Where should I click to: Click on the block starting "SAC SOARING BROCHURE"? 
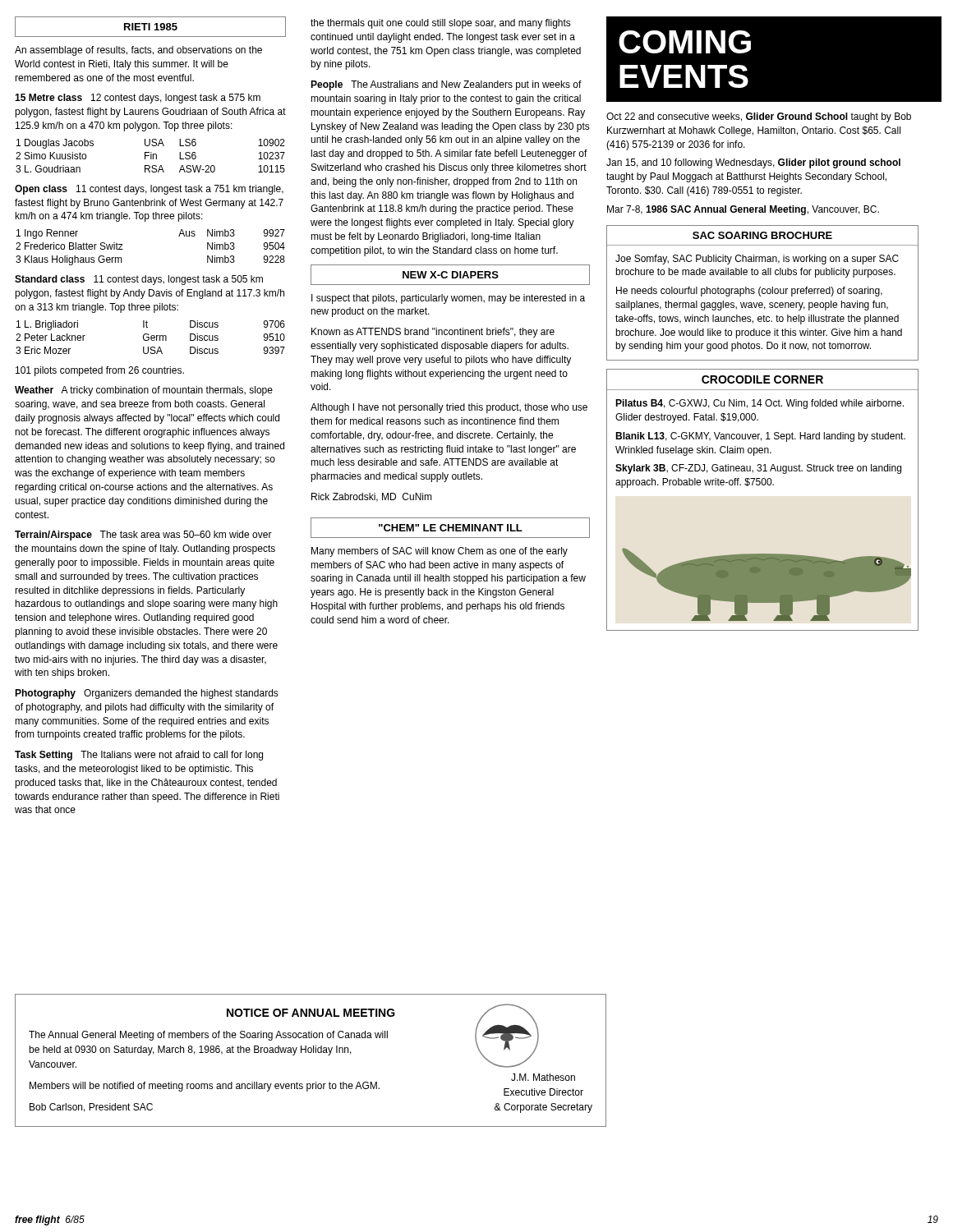[x=762, y=235]
